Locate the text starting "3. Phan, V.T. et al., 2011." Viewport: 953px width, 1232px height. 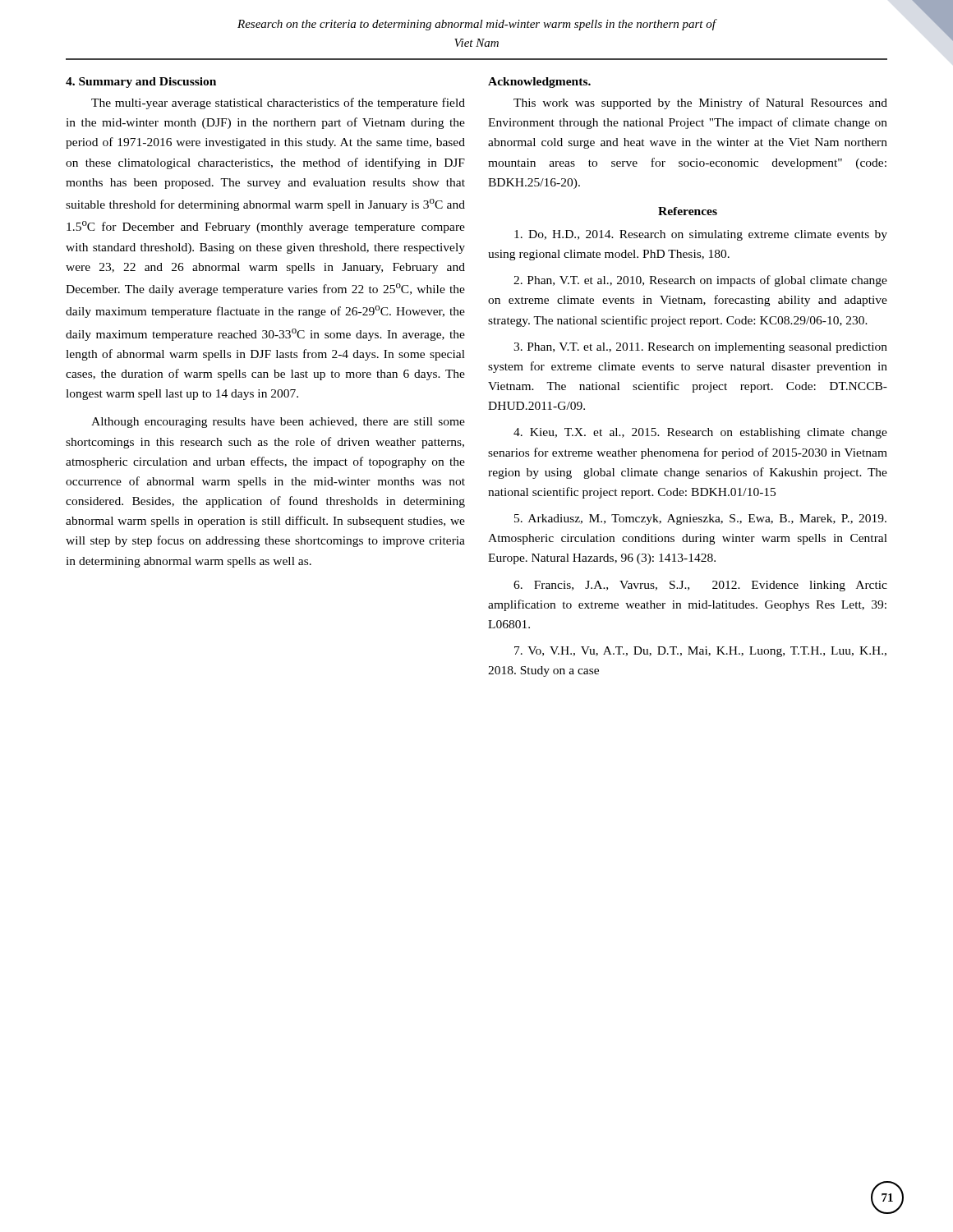(x=688, y=376)
